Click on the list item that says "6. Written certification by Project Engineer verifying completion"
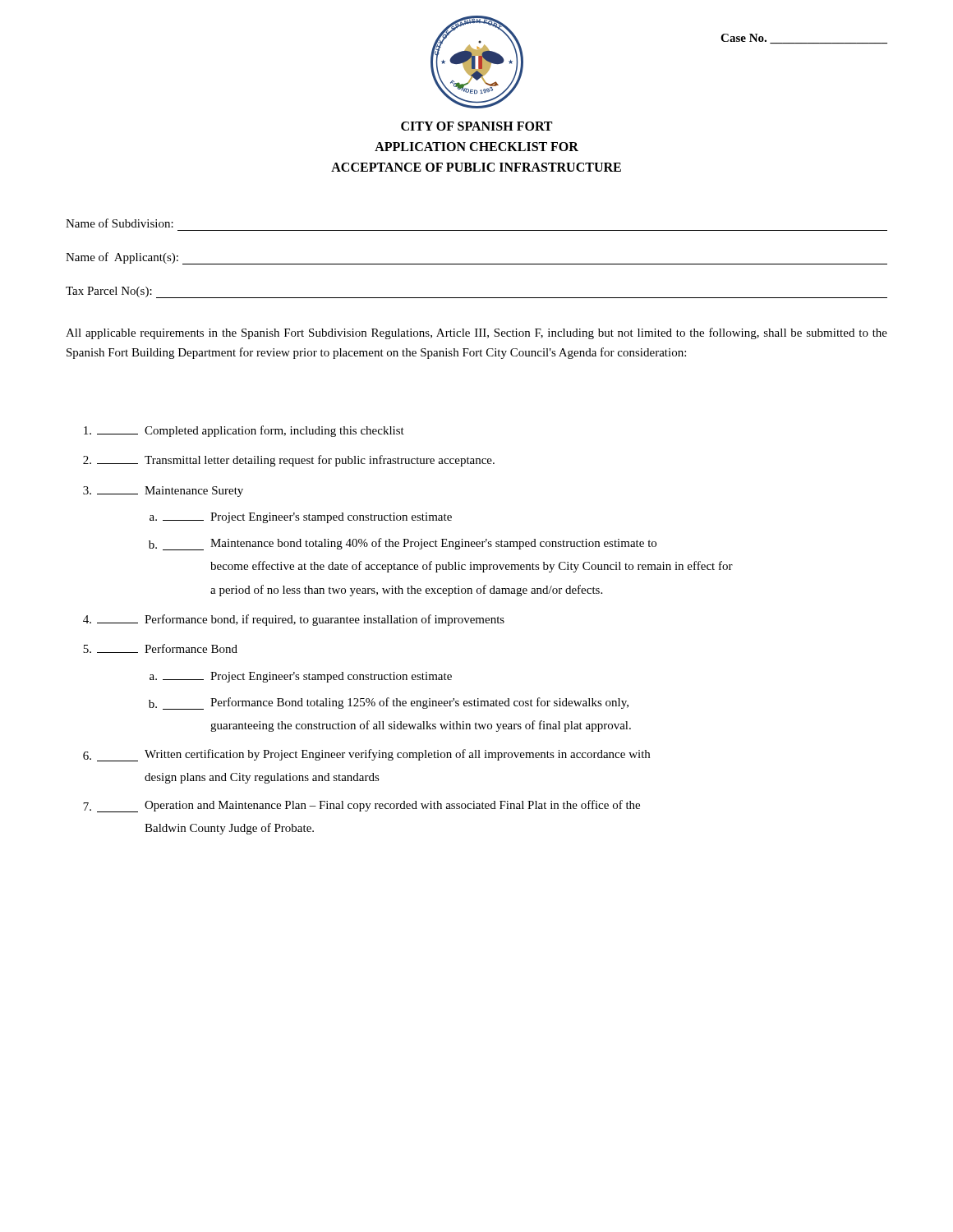This screenshot has height=1232, width=953. [476, 765]
